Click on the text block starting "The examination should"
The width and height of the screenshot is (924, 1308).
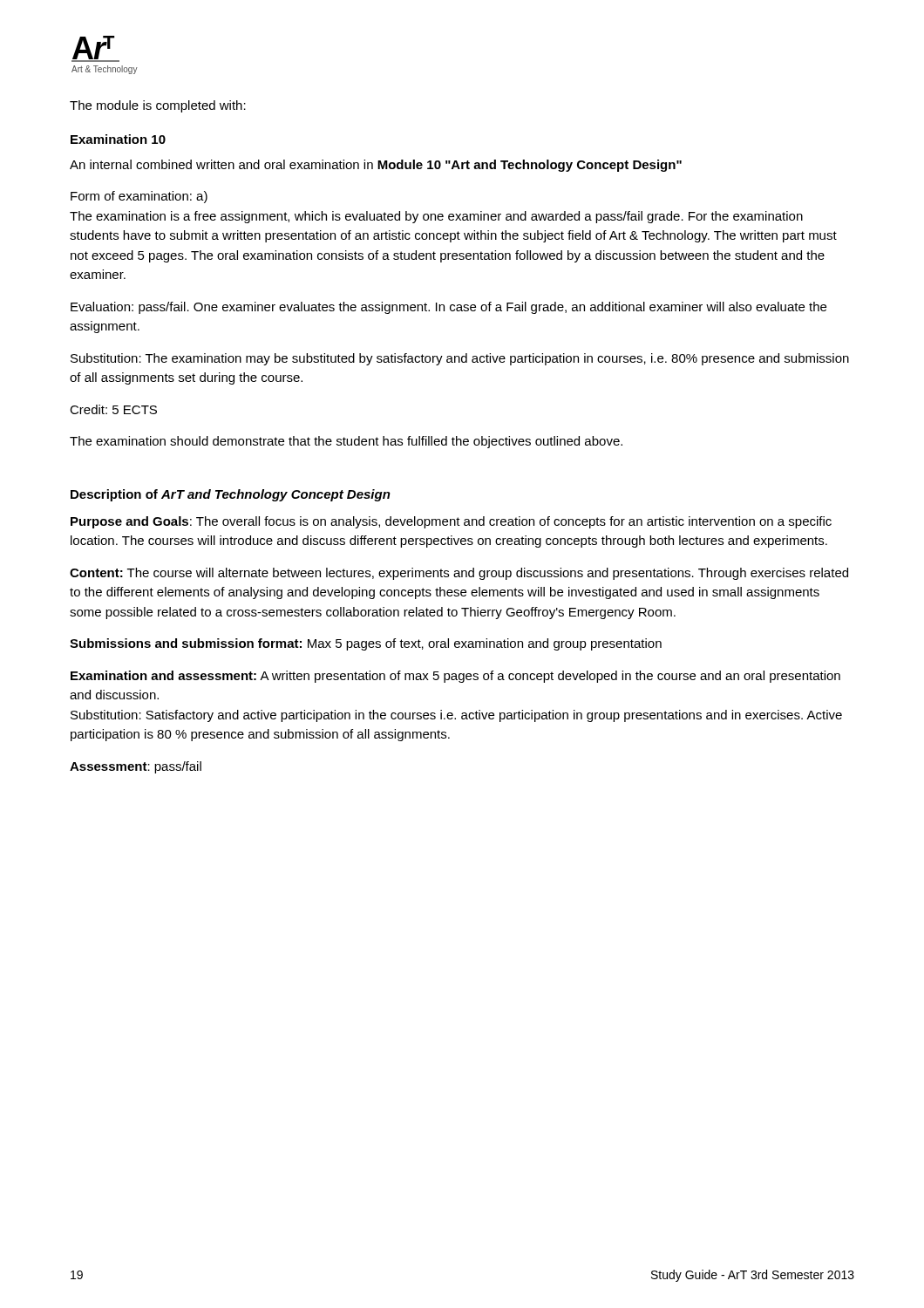coord(347,441)
